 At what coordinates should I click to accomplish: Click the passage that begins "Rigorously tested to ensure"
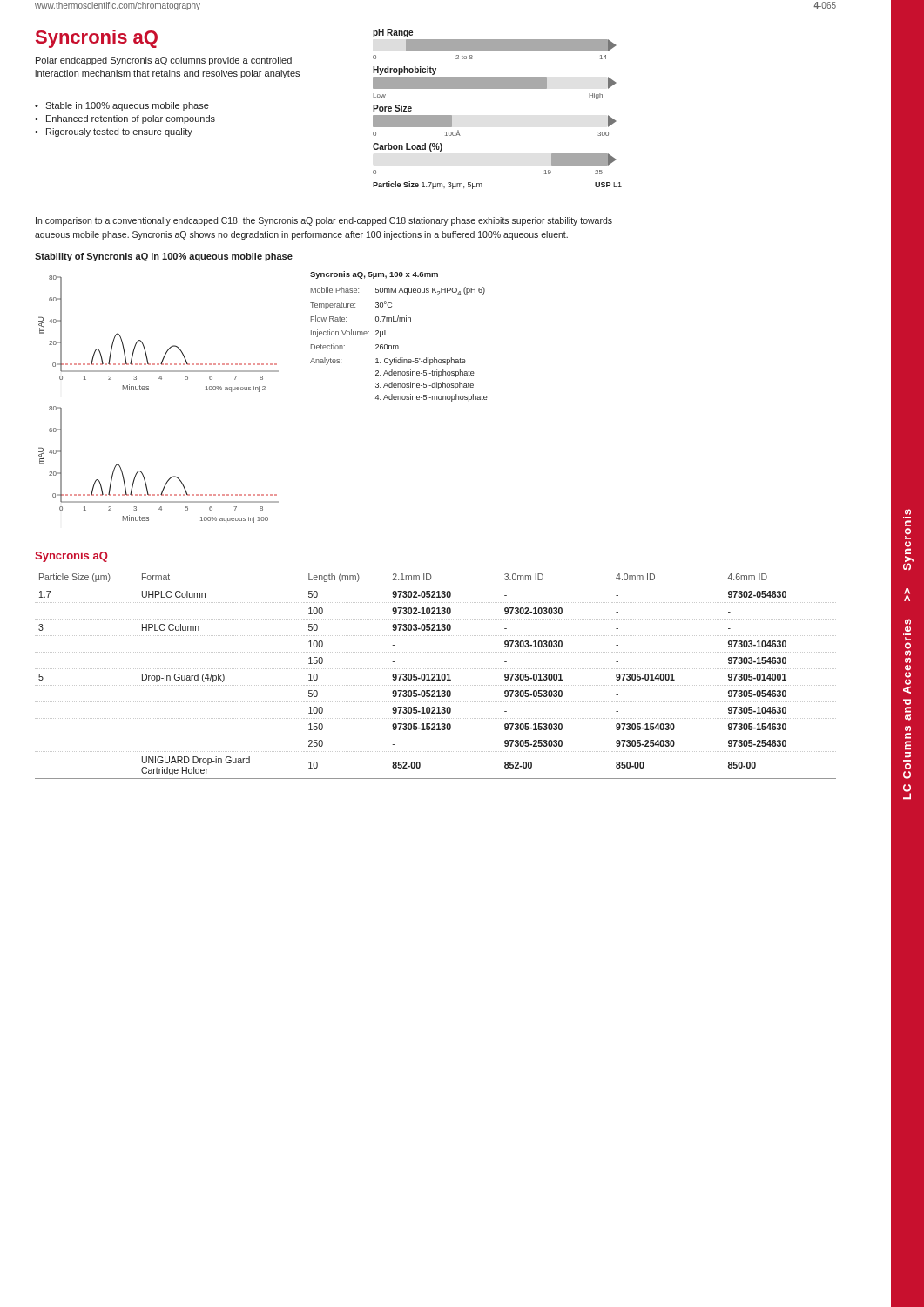[114, 132]
